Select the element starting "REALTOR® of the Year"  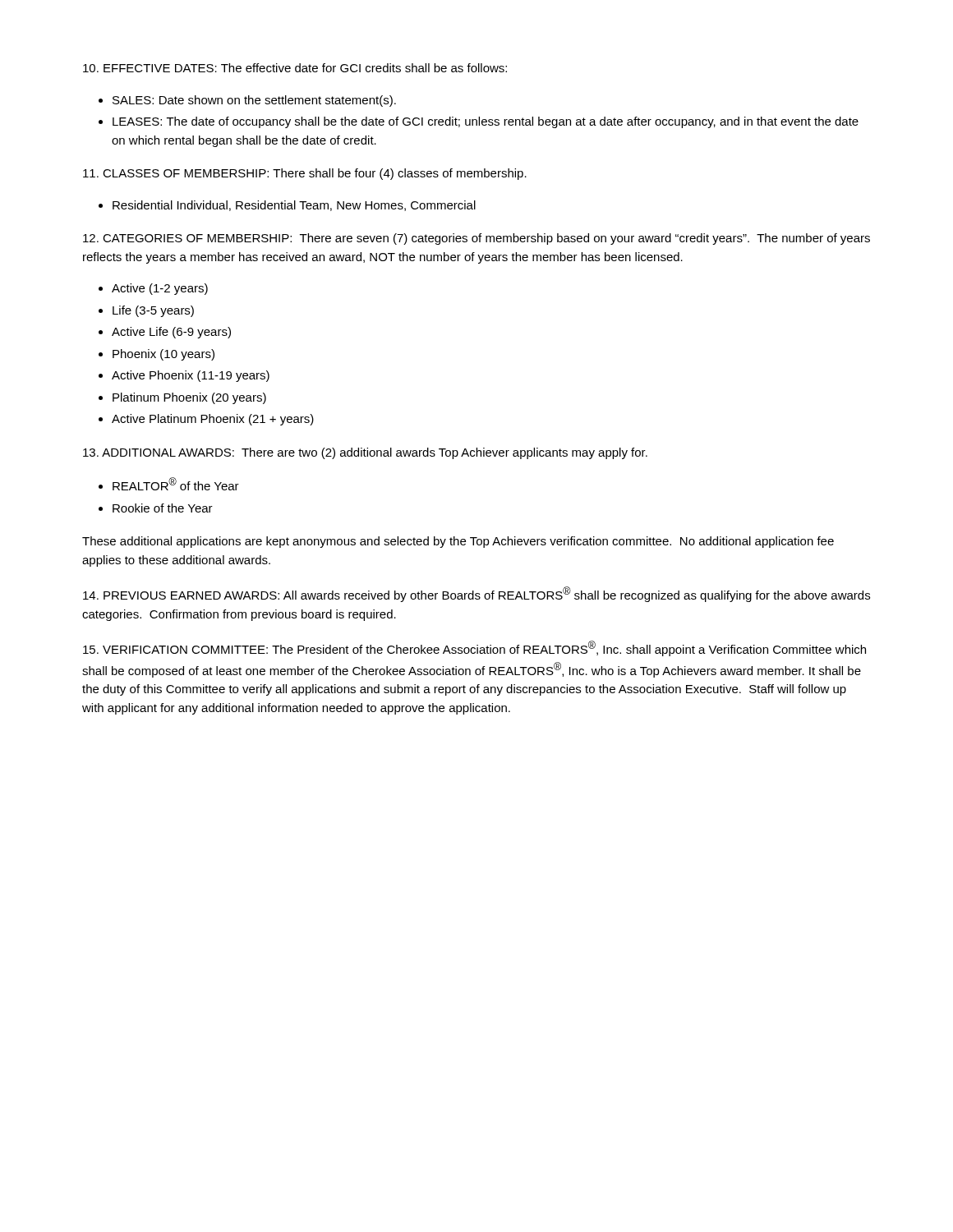175,485
